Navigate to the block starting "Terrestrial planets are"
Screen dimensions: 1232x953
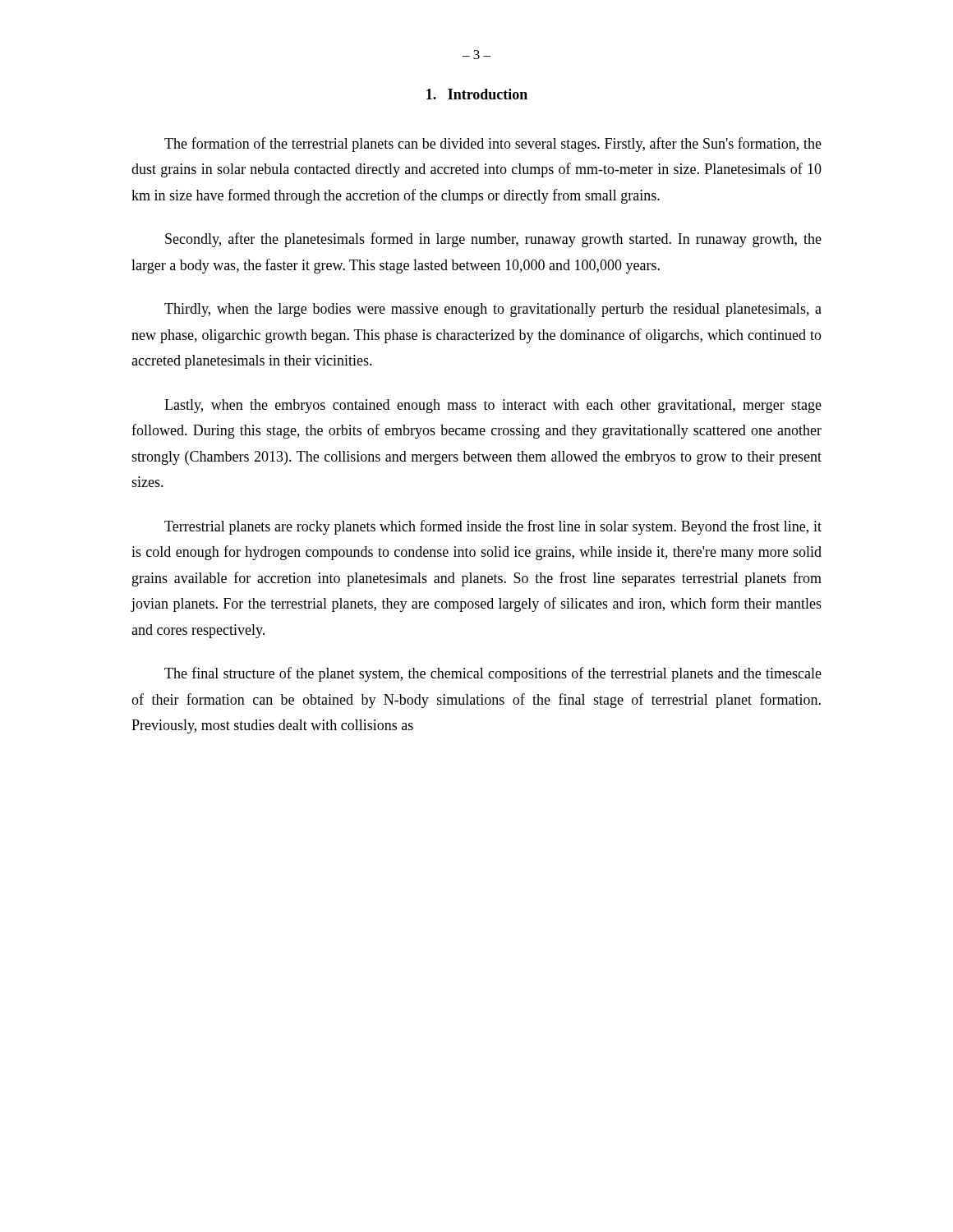[x=476, y=578]
